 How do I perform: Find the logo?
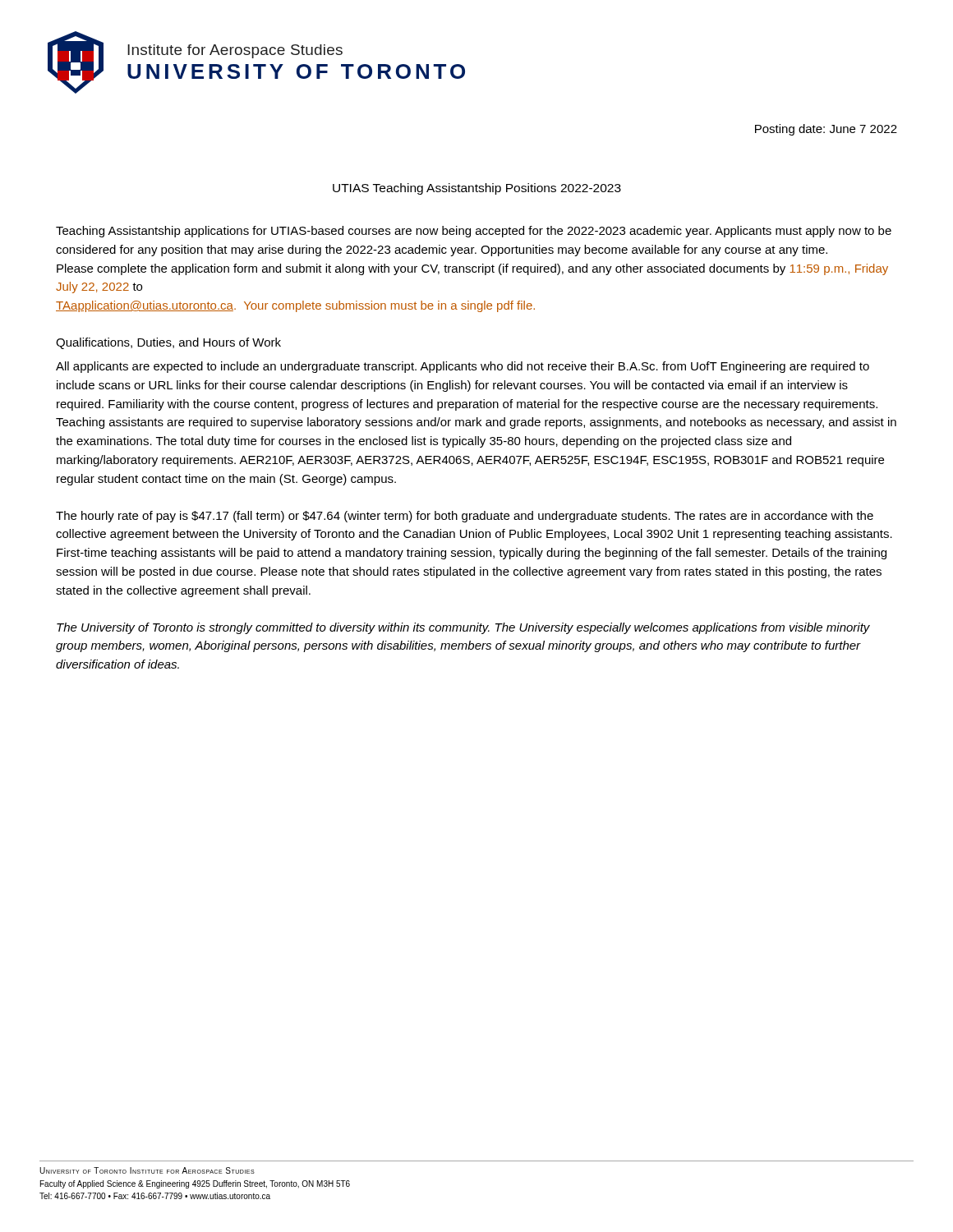click(x=254, y=62)
